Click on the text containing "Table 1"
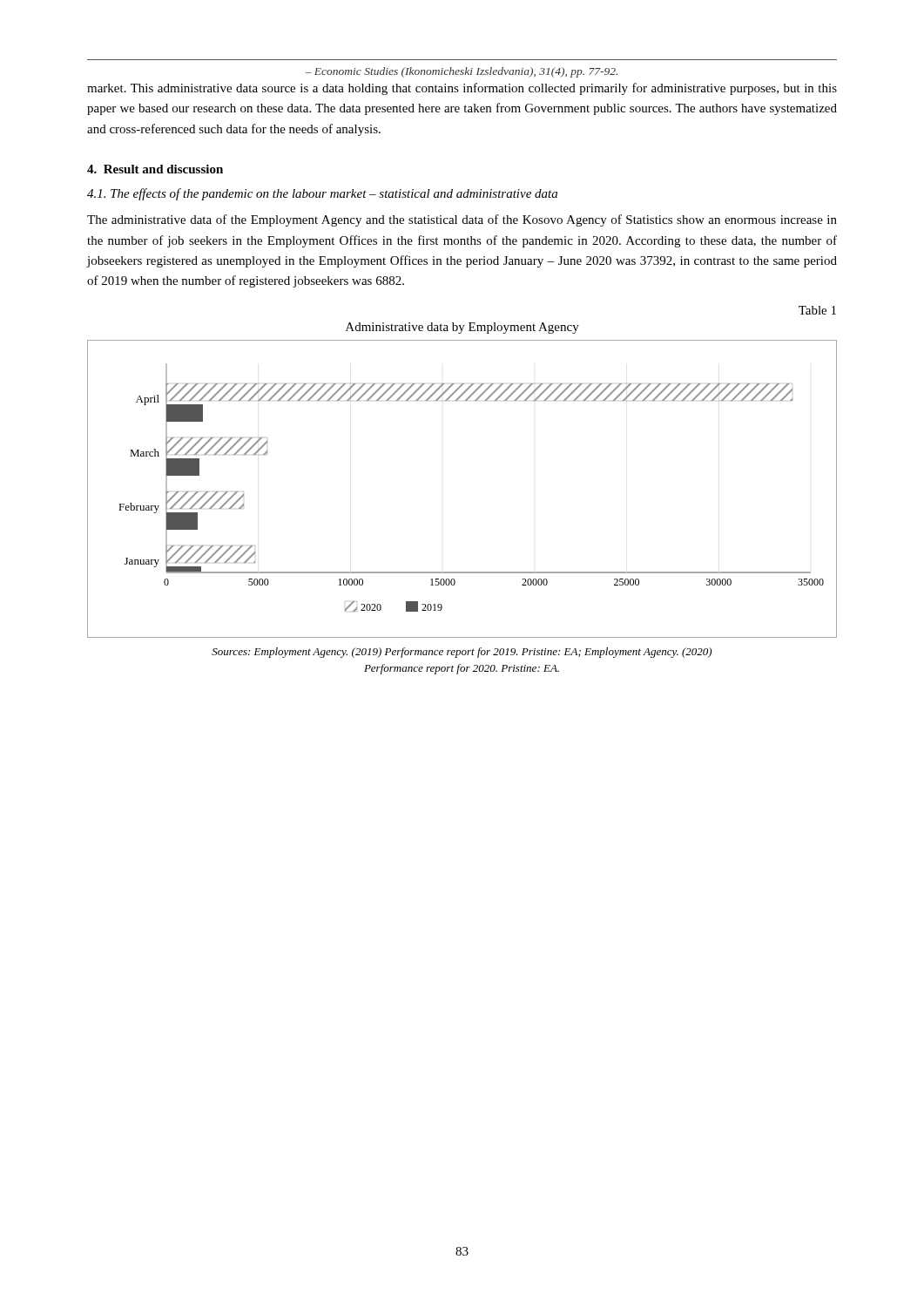Image resolution: width=924 pixels, height=1307 pixels. coord(818,310)
